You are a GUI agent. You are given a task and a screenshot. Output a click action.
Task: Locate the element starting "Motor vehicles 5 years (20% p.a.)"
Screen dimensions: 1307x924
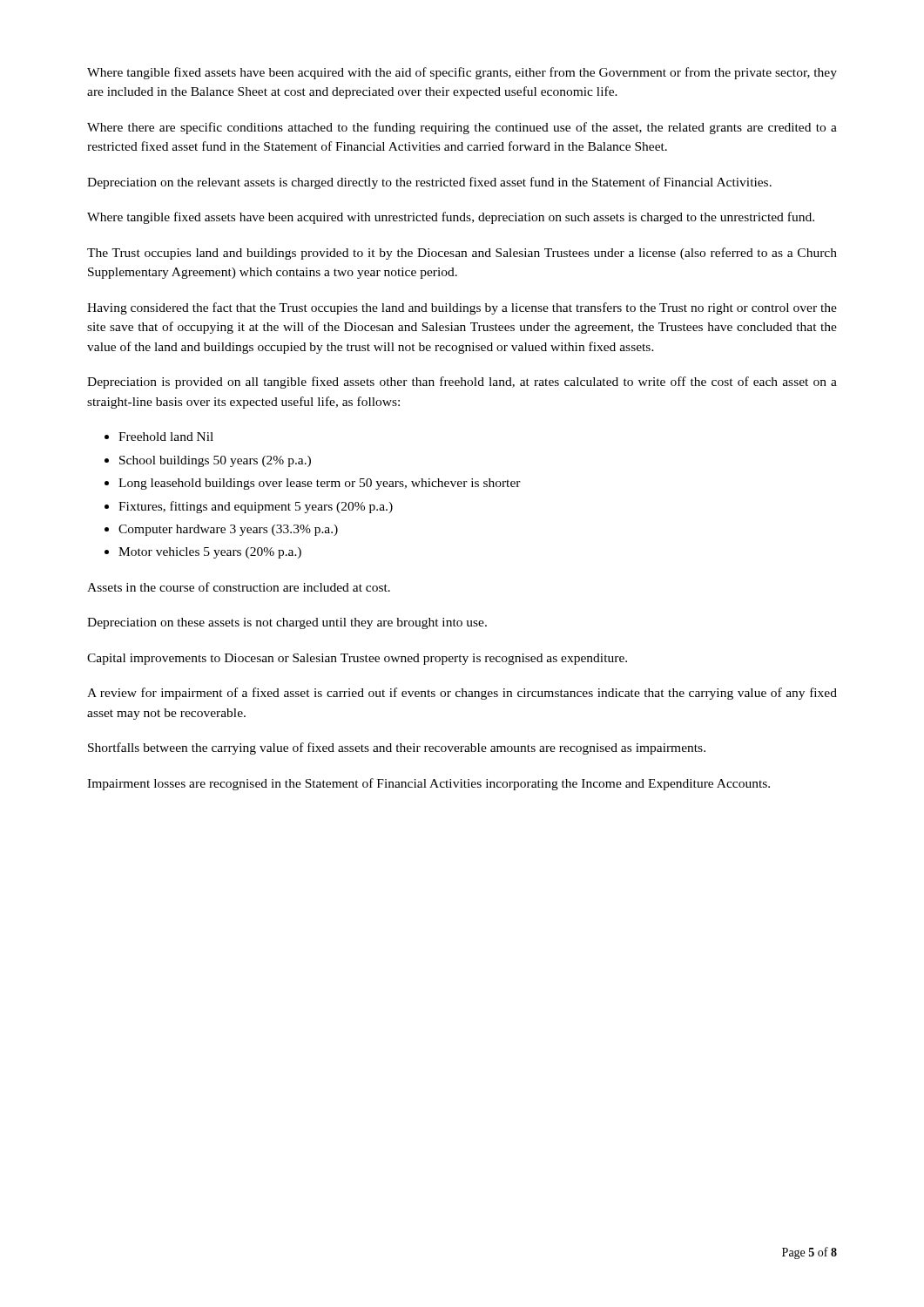pos(210,551)
